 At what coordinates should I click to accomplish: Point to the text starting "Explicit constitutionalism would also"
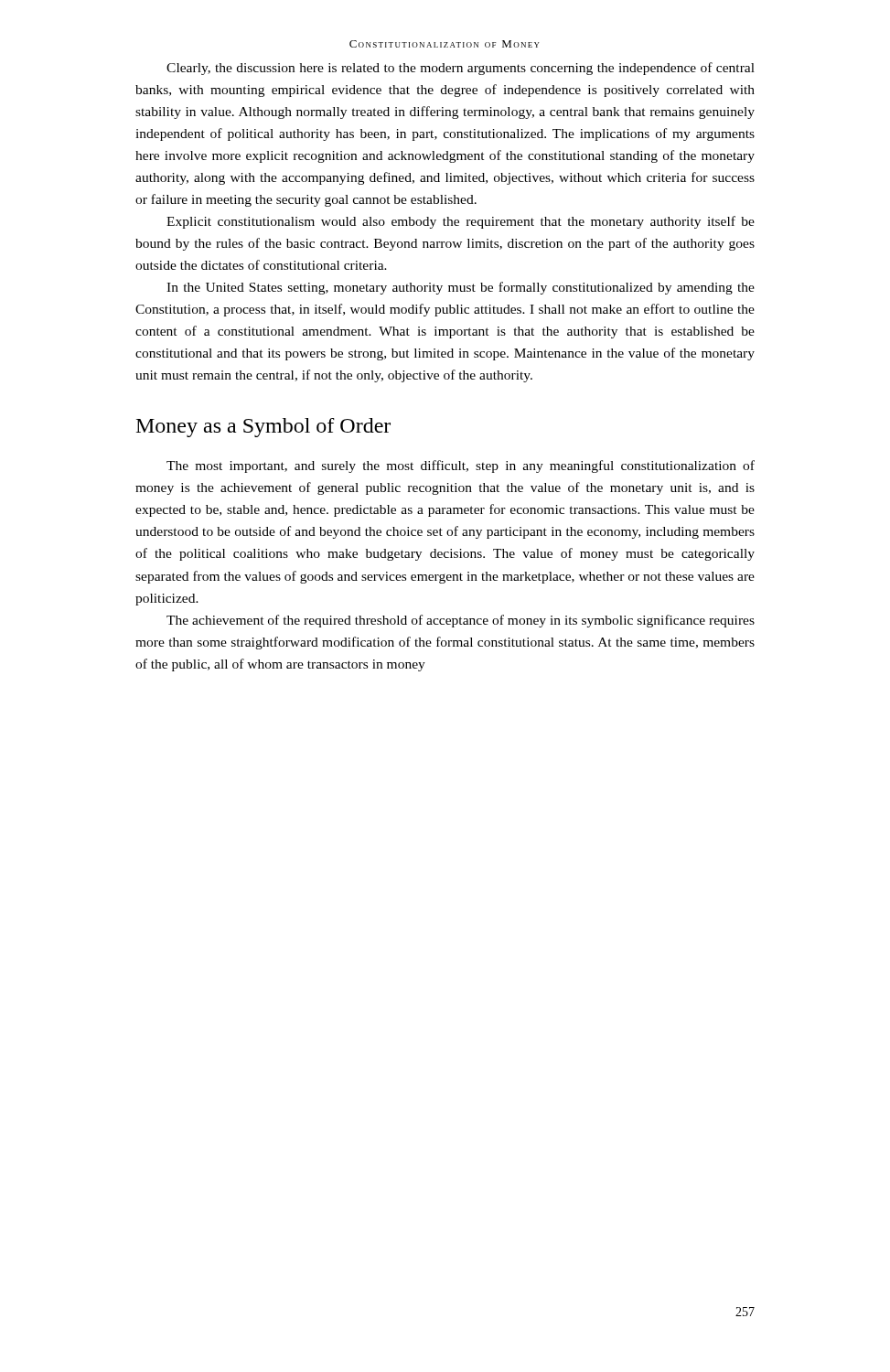pos(445,243)
